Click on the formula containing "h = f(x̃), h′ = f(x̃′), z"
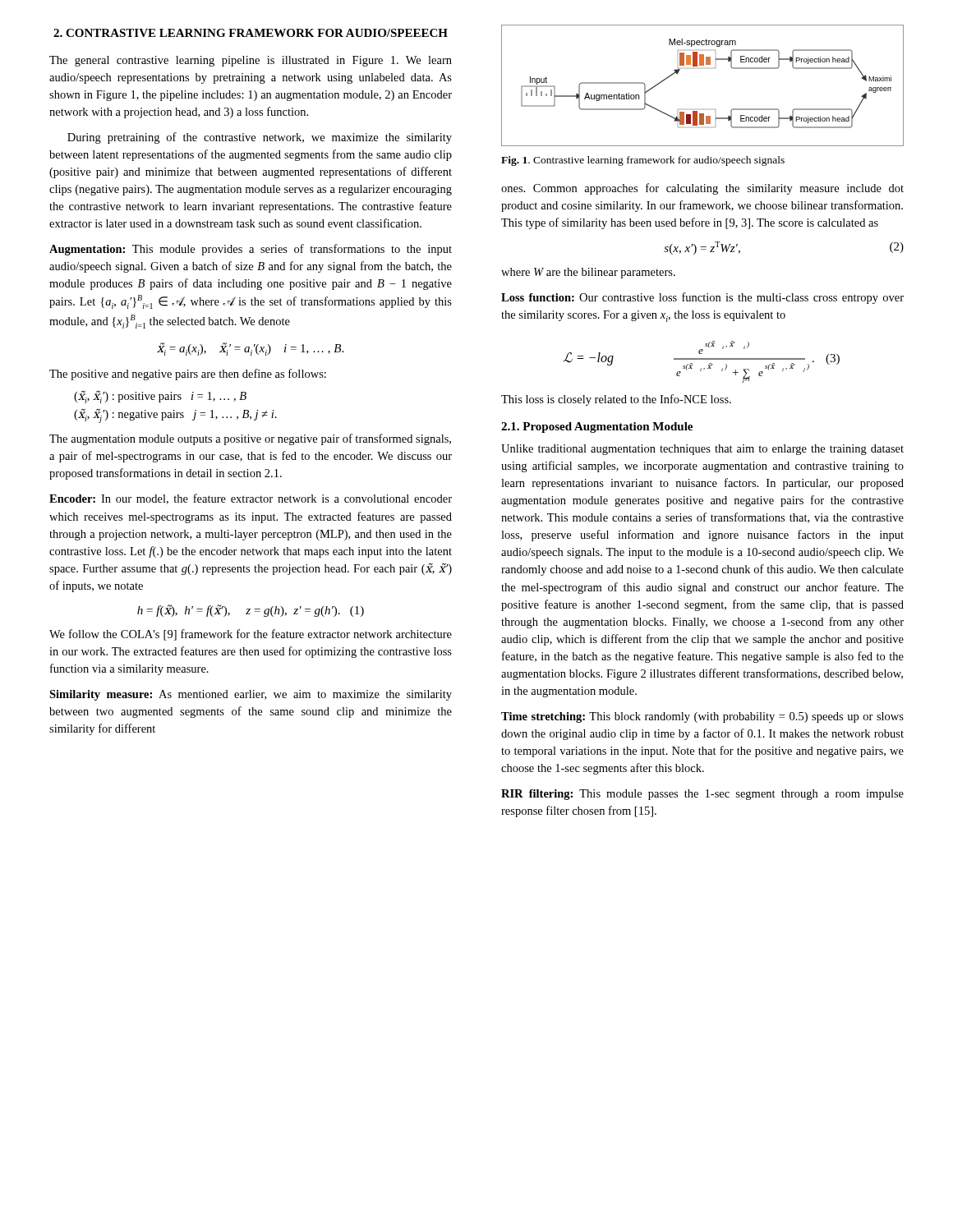This screenshot has width=953, height=1232. pos(251,610)
